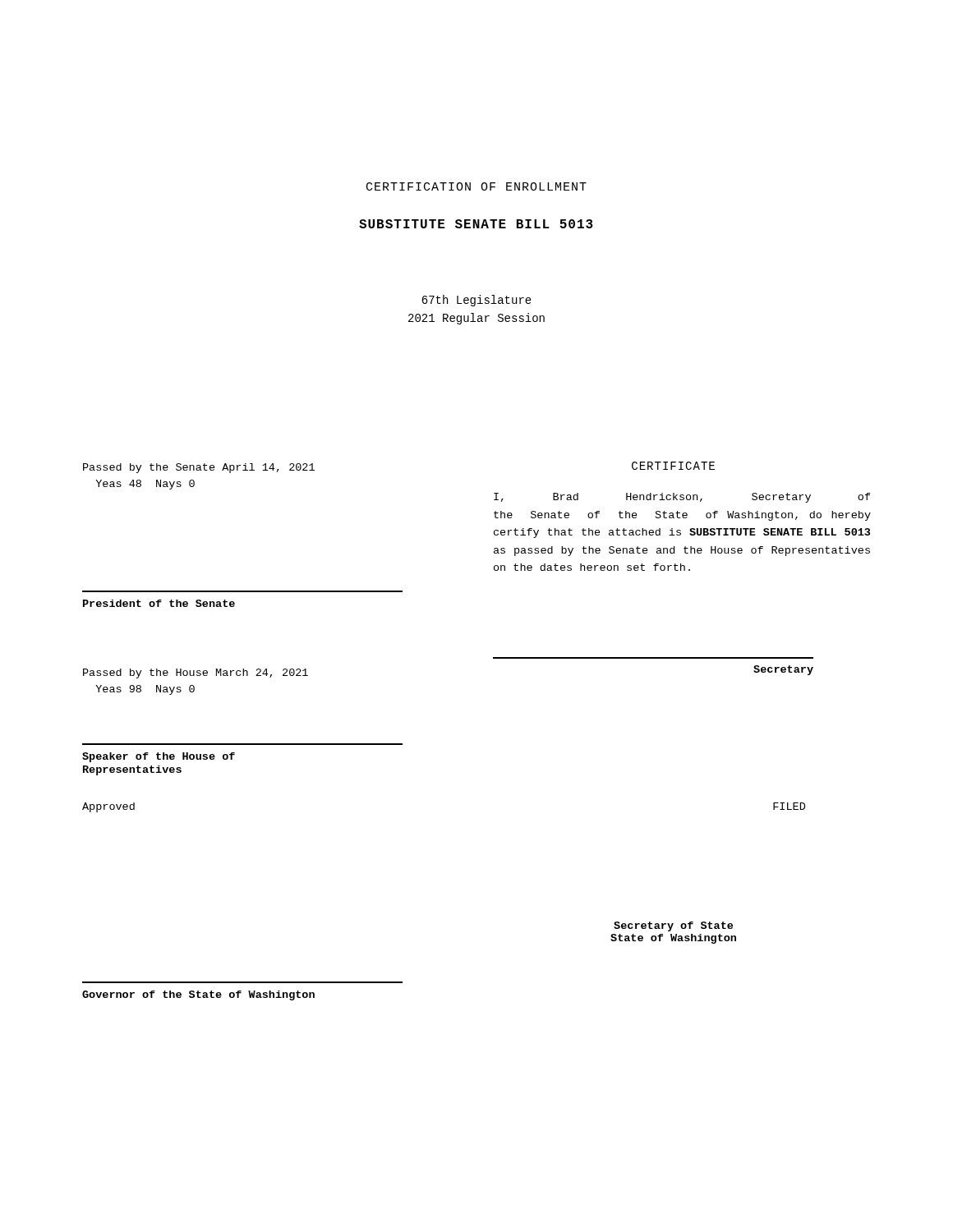Navigate to the passage starting "I, Brad Hendrickson, Secretary"

[682, 533]
